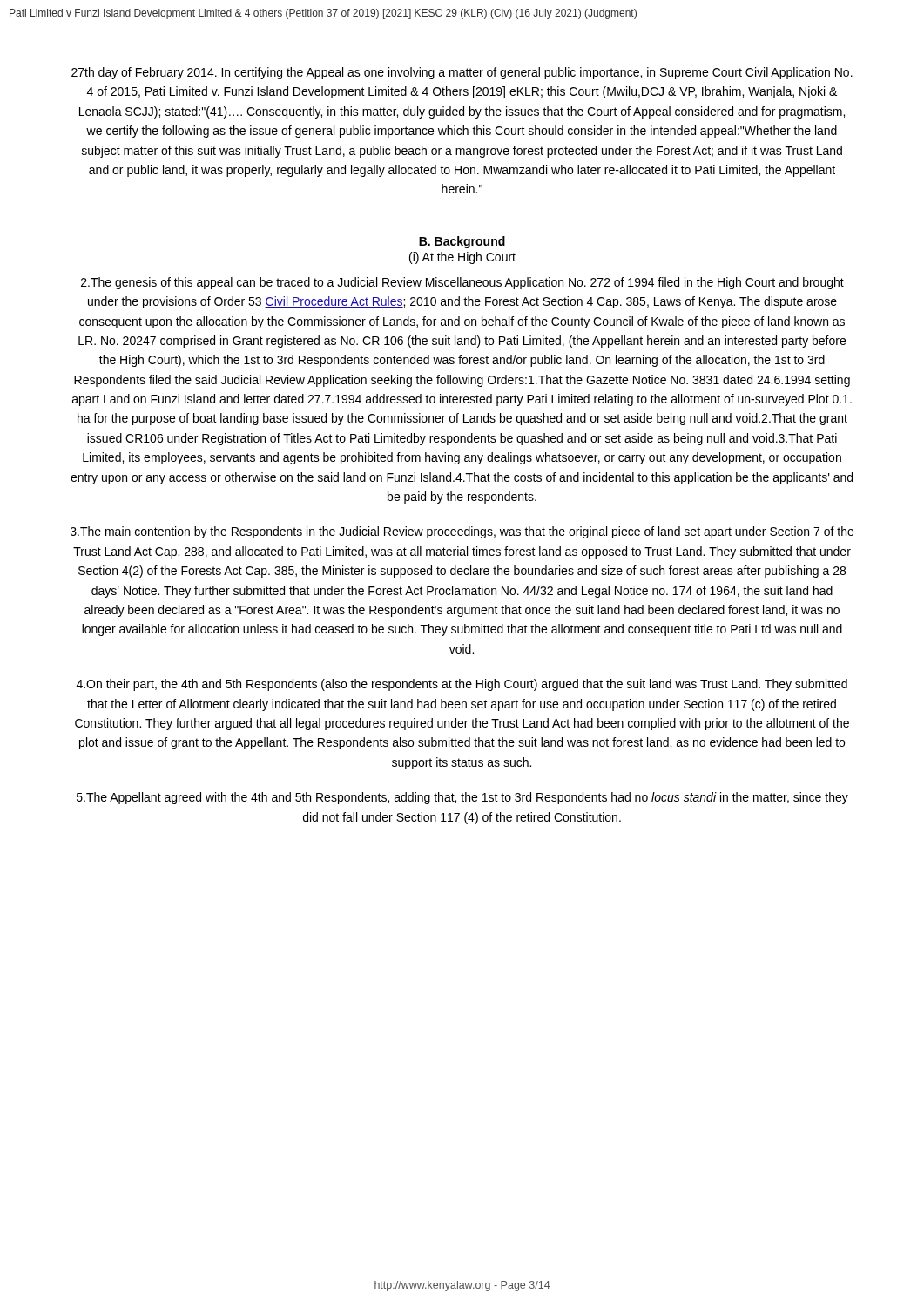Viewport: 924px width, 1307px height.
Task: Locate the section header containing "B. Background"
Action: click(x=462, y=241)
